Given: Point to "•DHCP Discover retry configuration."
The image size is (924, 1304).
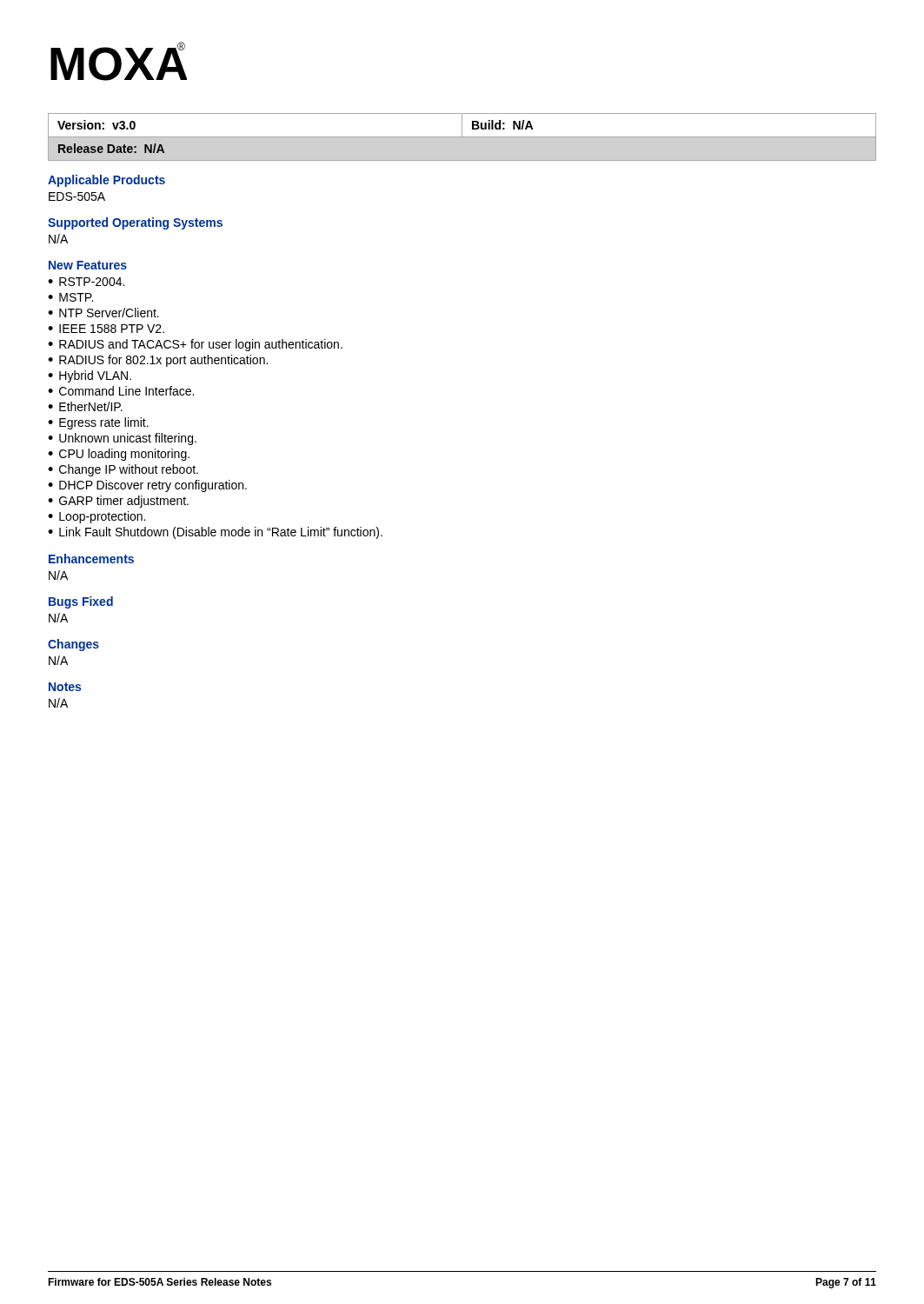Looking at the screenshot, I should [x=148, y=486].
